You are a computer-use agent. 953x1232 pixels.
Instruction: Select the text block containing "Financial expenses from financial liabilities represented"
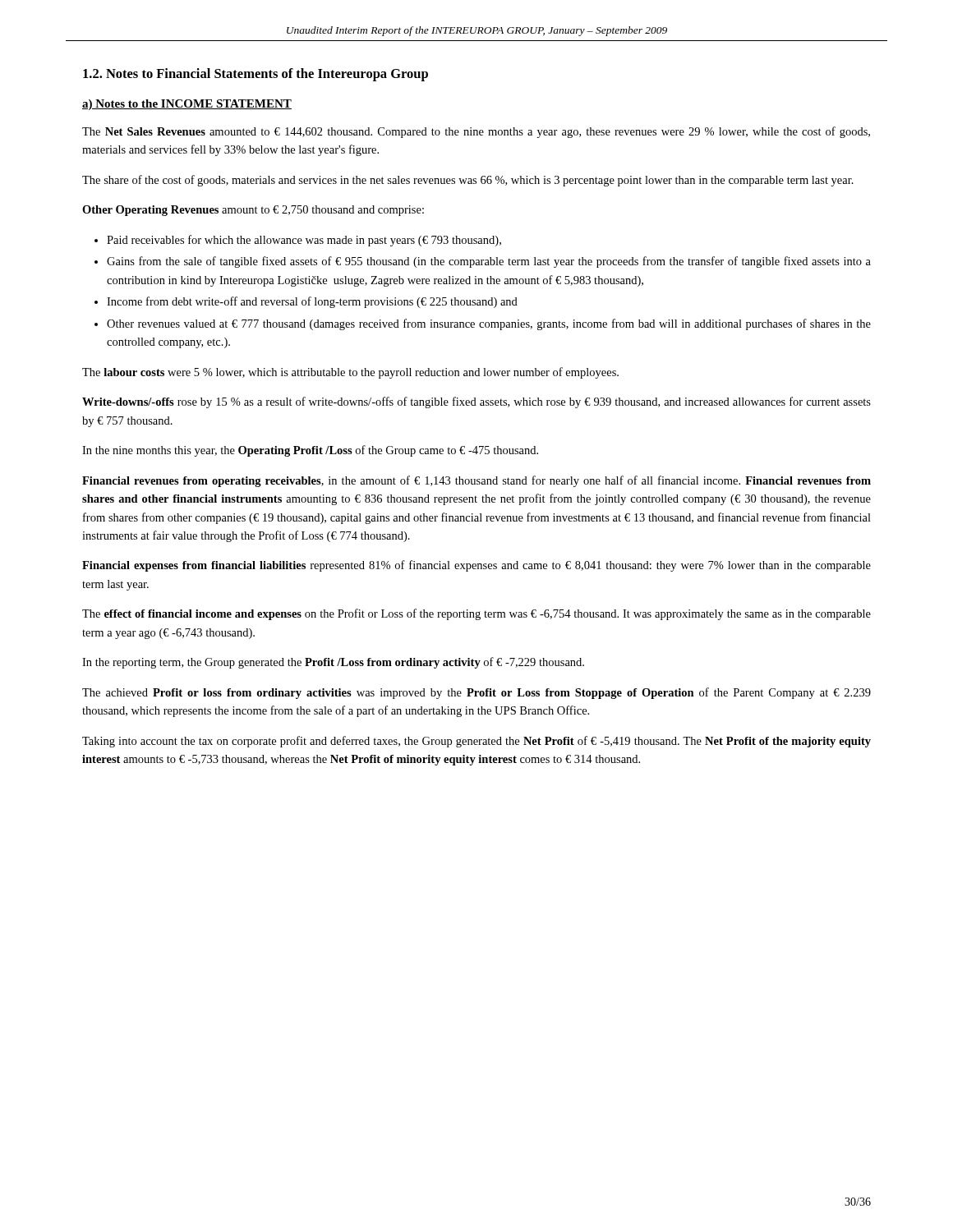pos(476,575)
